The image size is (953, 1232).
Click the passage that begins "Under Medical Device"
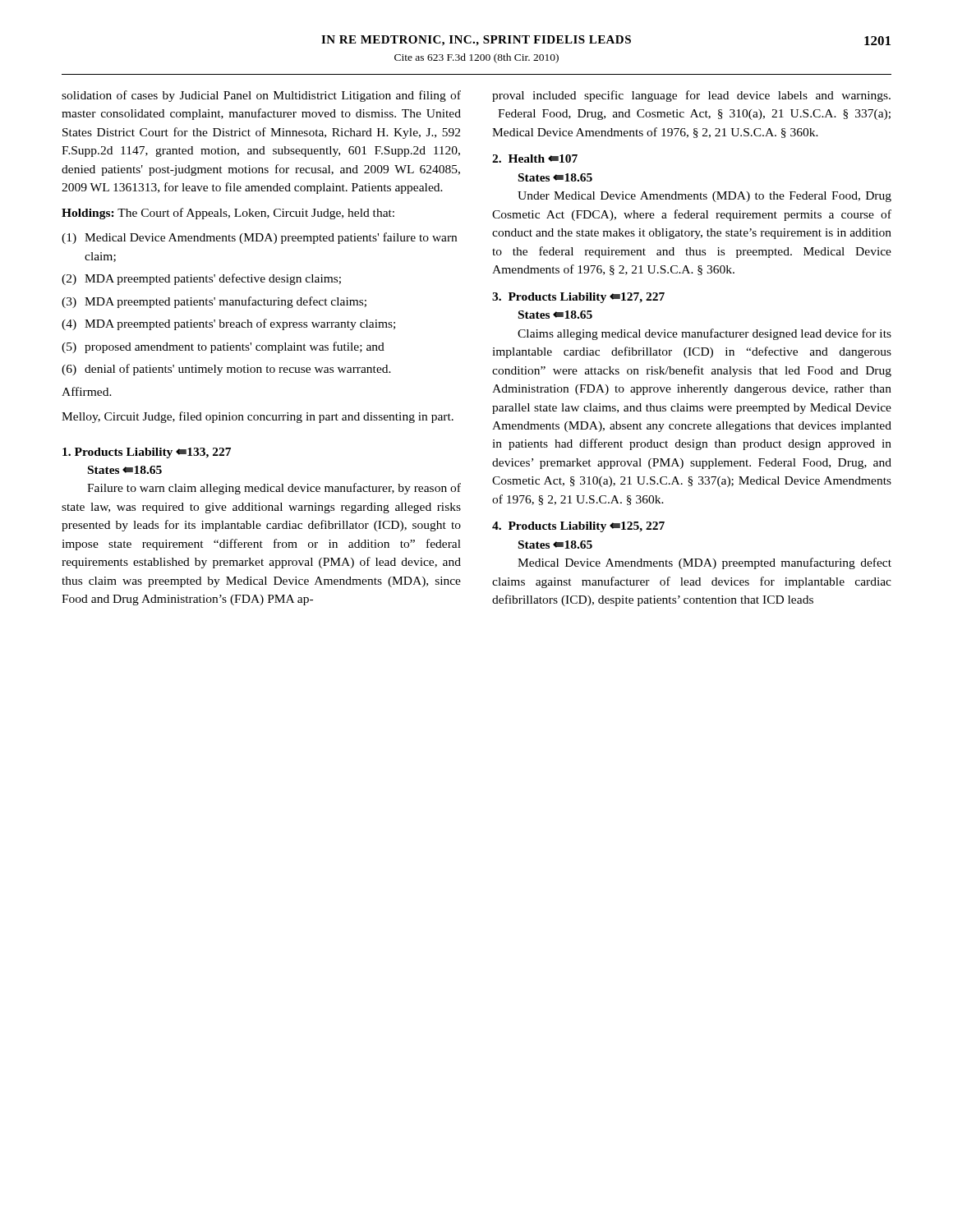(x=692, y=233)
